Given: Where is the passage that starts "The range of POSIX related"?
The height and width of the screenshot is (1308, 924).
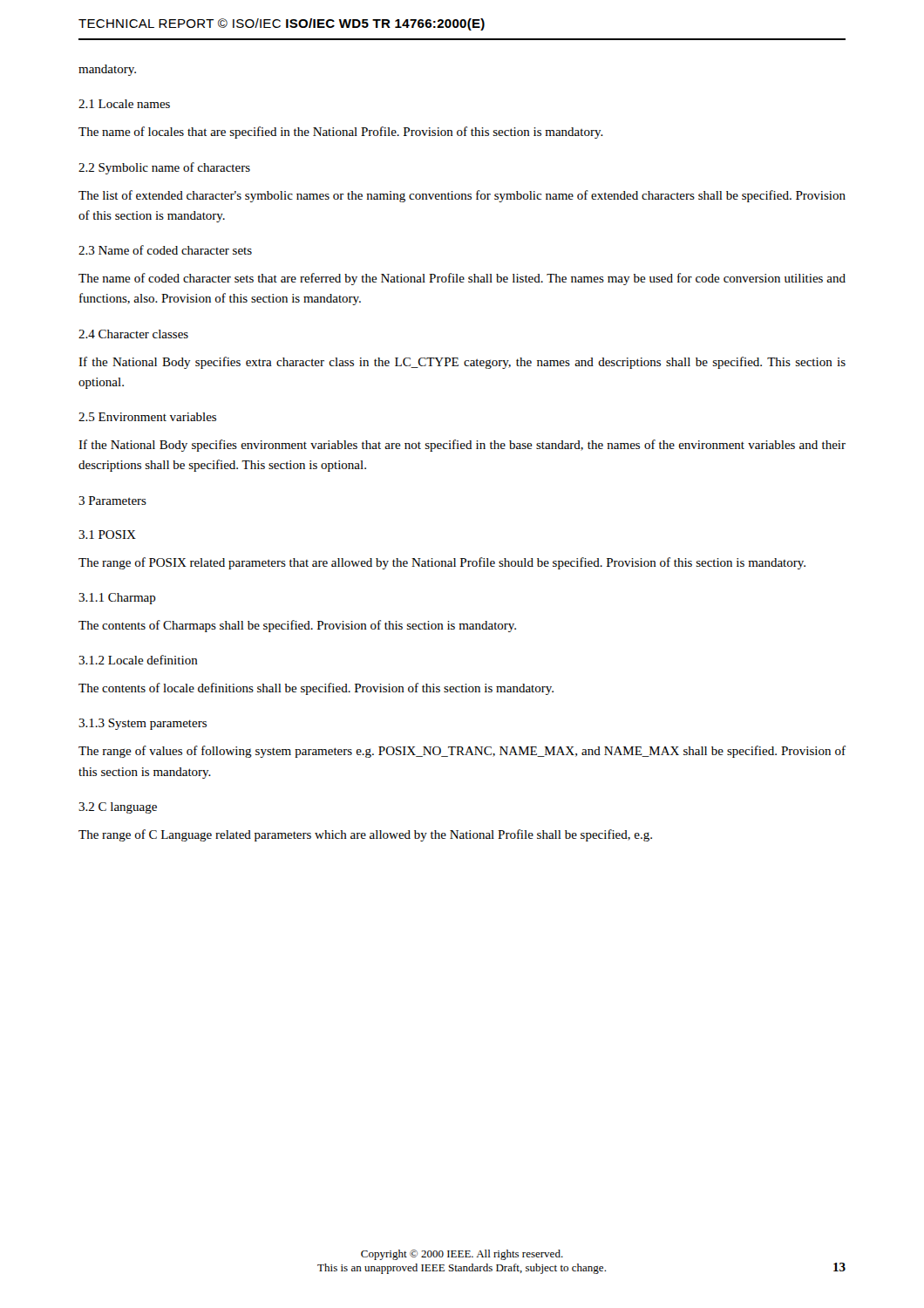Looking at the screenshot, I should coord(442,562).
